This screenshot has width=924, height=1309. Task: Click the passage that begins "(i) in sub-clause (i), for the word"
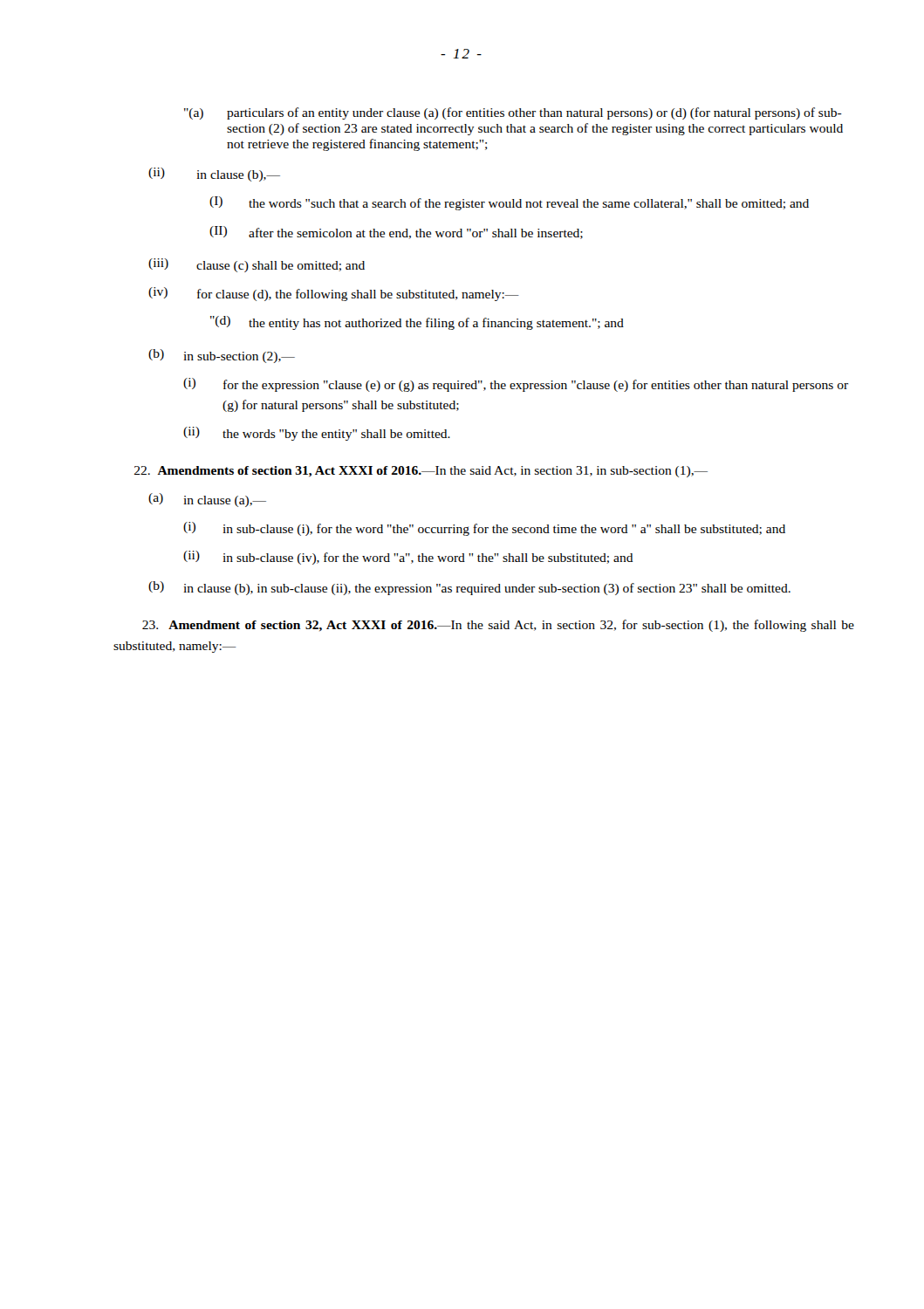coord(519,528)
